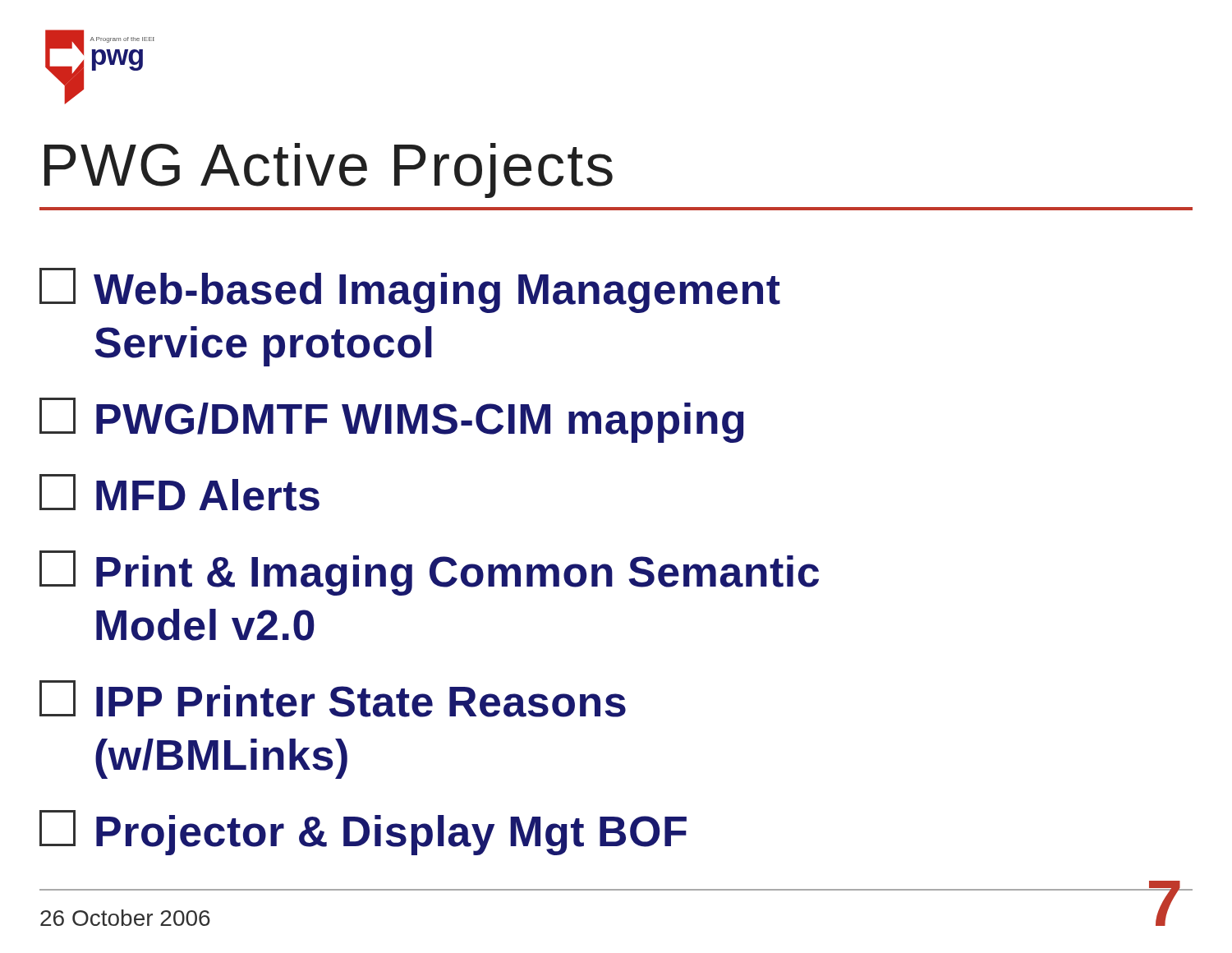Find the list item with the text "Web-based Imaging ManagementService protocol"
The width and height of the screenshot is (1232, 953).
pyautogui.click(x=410, y=316)
